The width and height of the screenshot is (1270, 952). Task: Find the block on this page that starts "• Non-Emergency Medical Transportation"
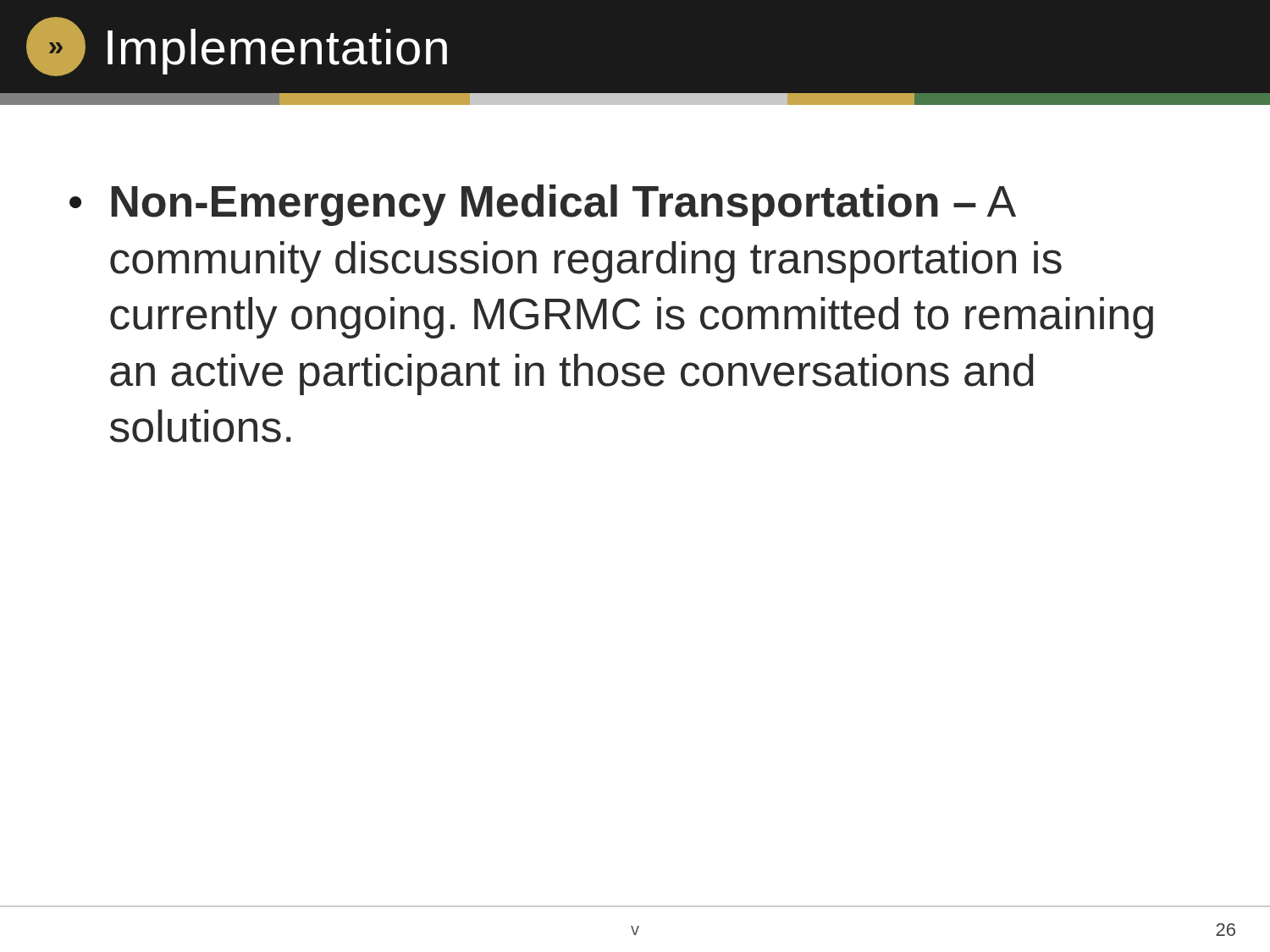[635, 314]
